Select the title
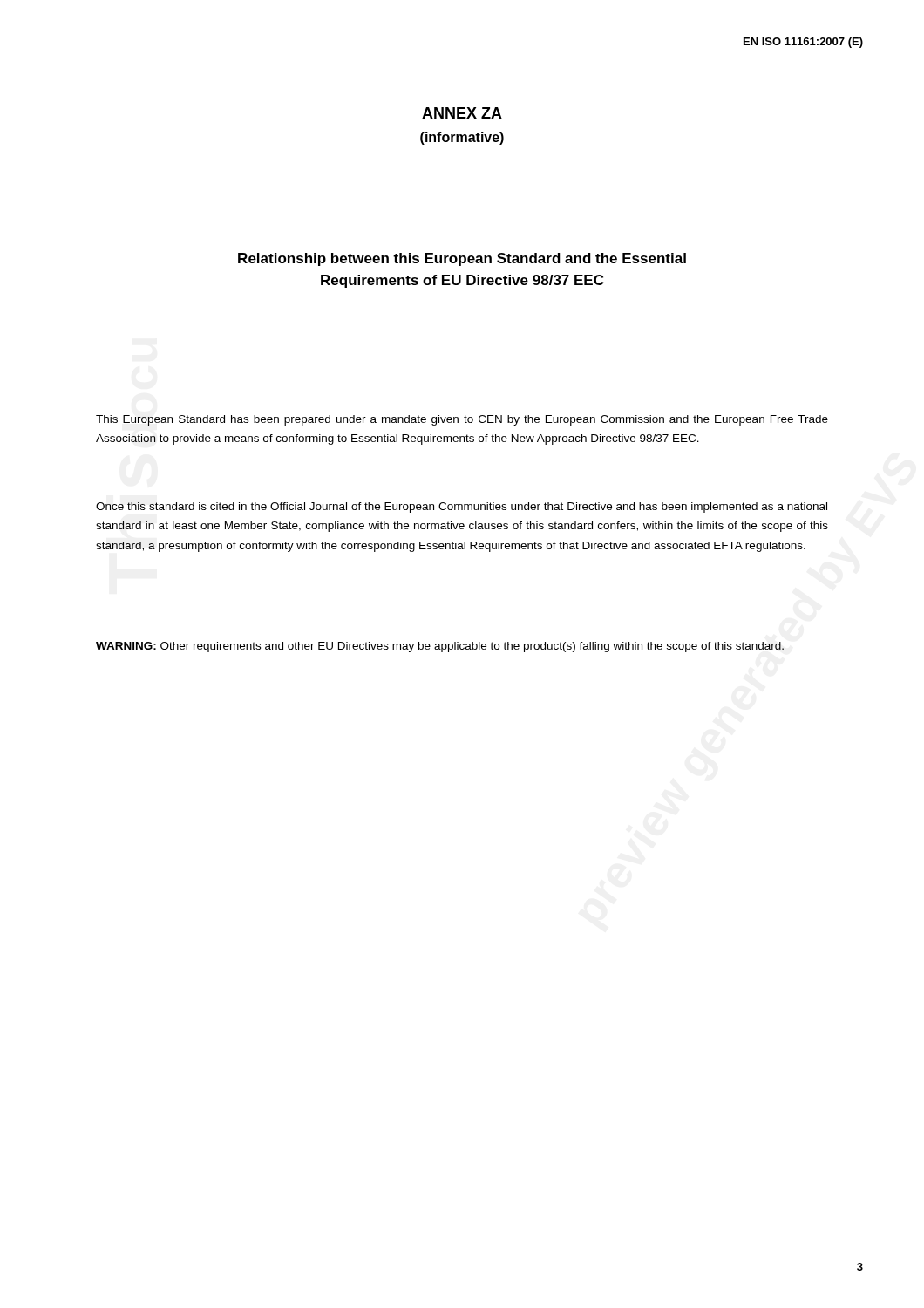924x1308 pixels. [462, 125]
